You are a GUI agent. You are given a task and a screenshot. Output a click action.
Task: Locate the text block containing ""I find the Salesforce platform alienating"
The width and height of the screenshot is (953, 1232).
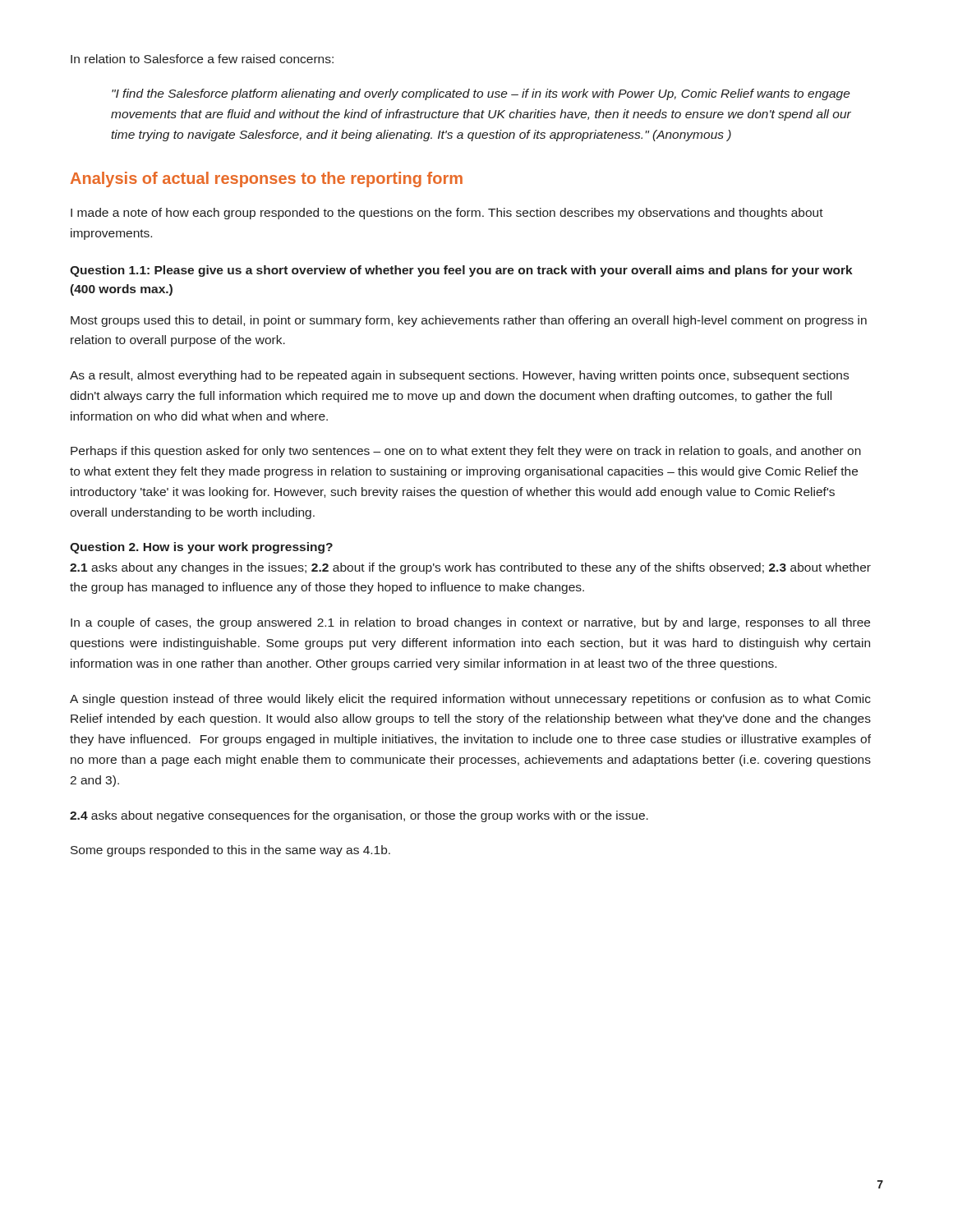click(x=491, y=114)
